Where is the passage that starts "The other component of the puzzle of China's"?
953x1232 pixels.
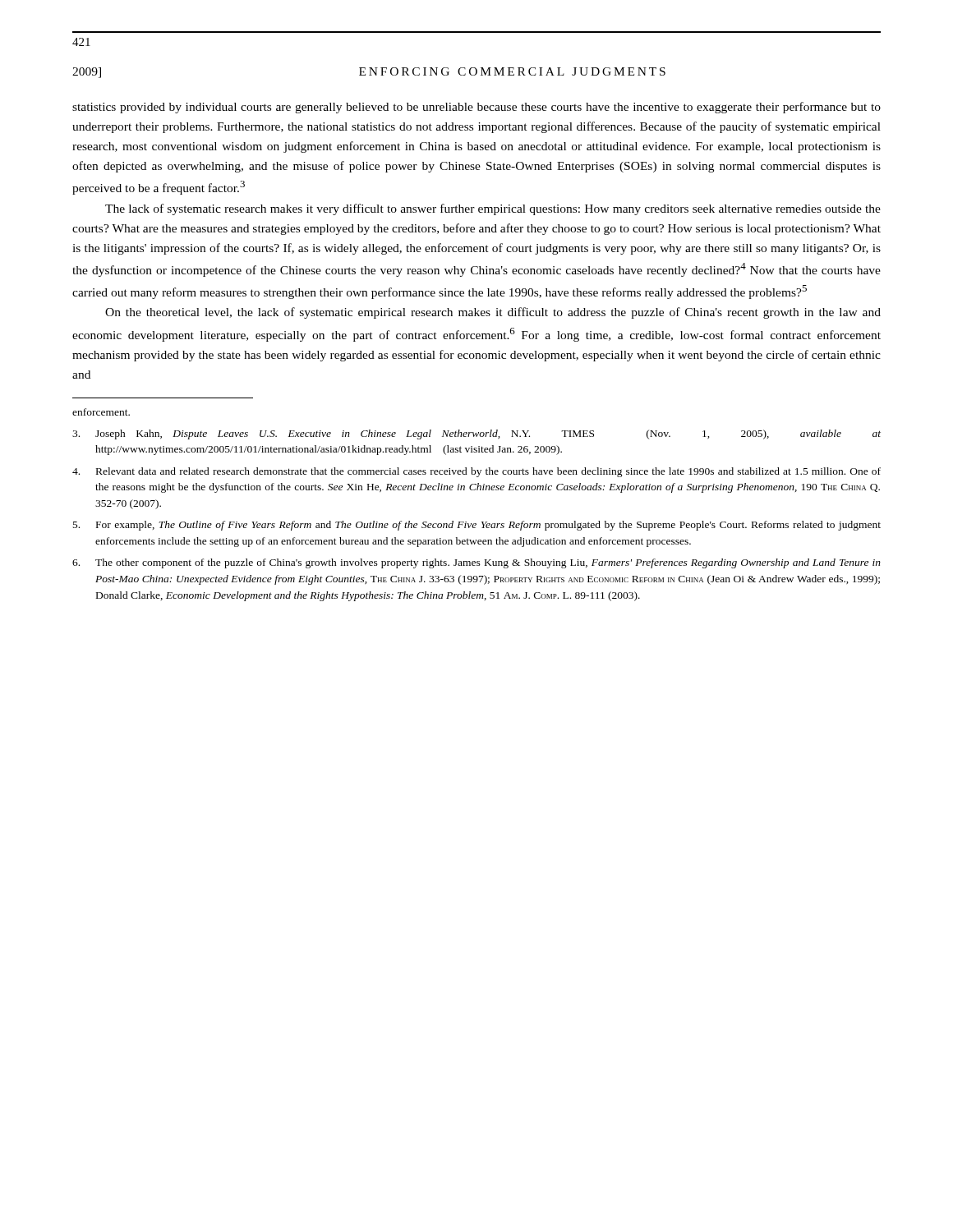[x=476, y=578]
